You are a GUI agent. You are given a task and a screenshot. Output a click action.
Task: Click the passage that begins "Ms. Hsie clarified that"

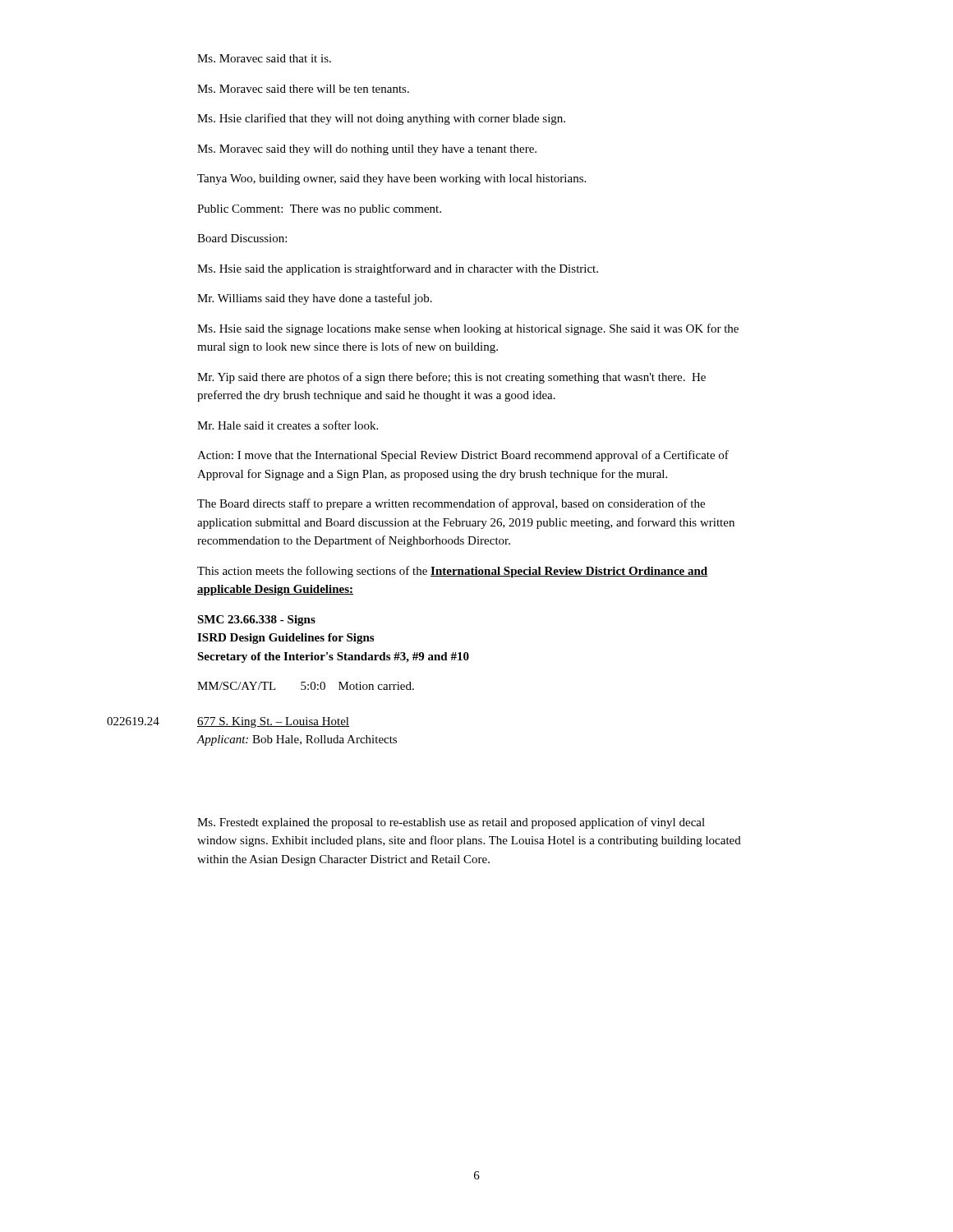click(382, 118)
